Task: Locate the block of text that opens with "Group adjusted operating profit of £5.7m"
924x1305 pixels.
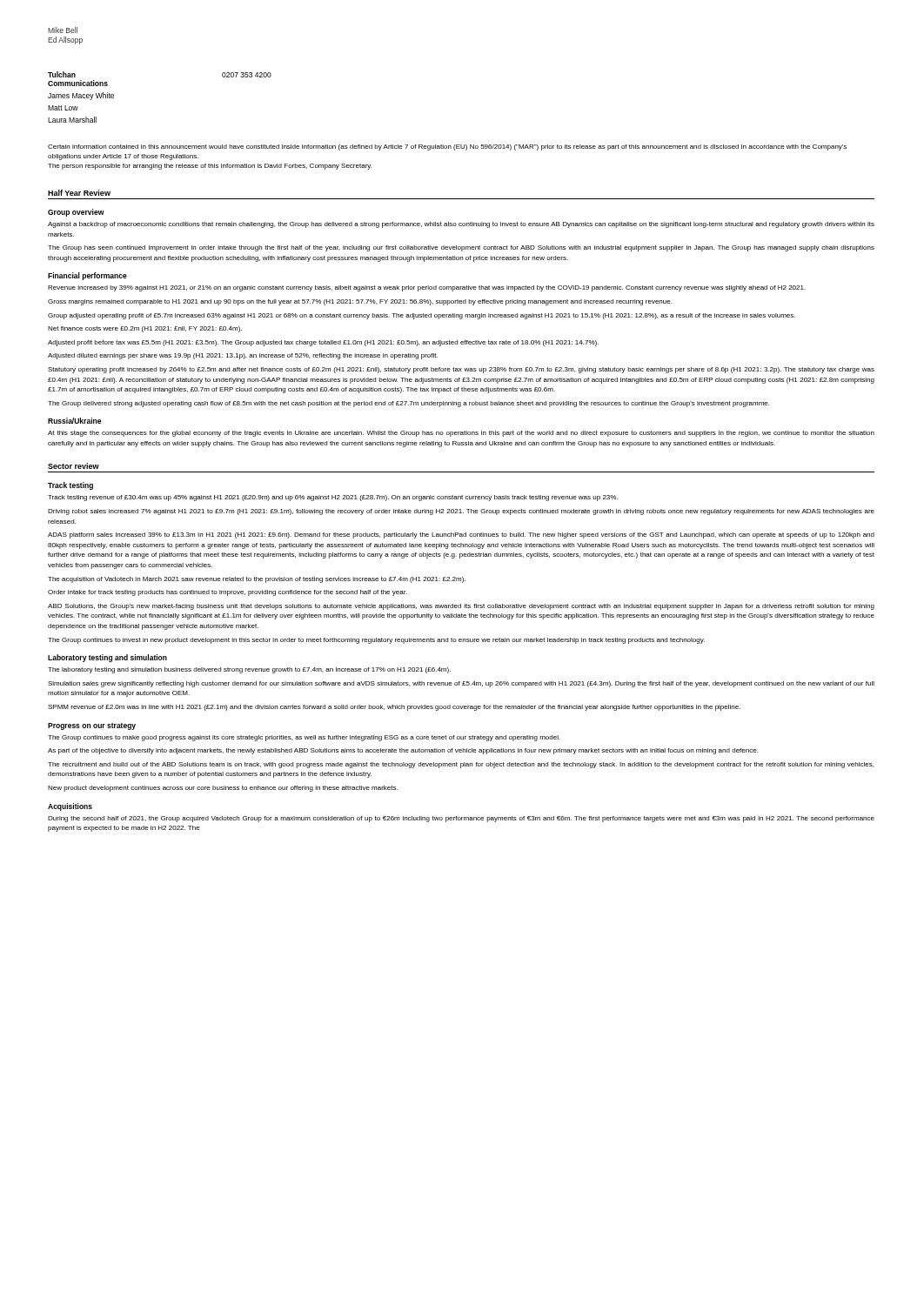Action: (422, 315)
